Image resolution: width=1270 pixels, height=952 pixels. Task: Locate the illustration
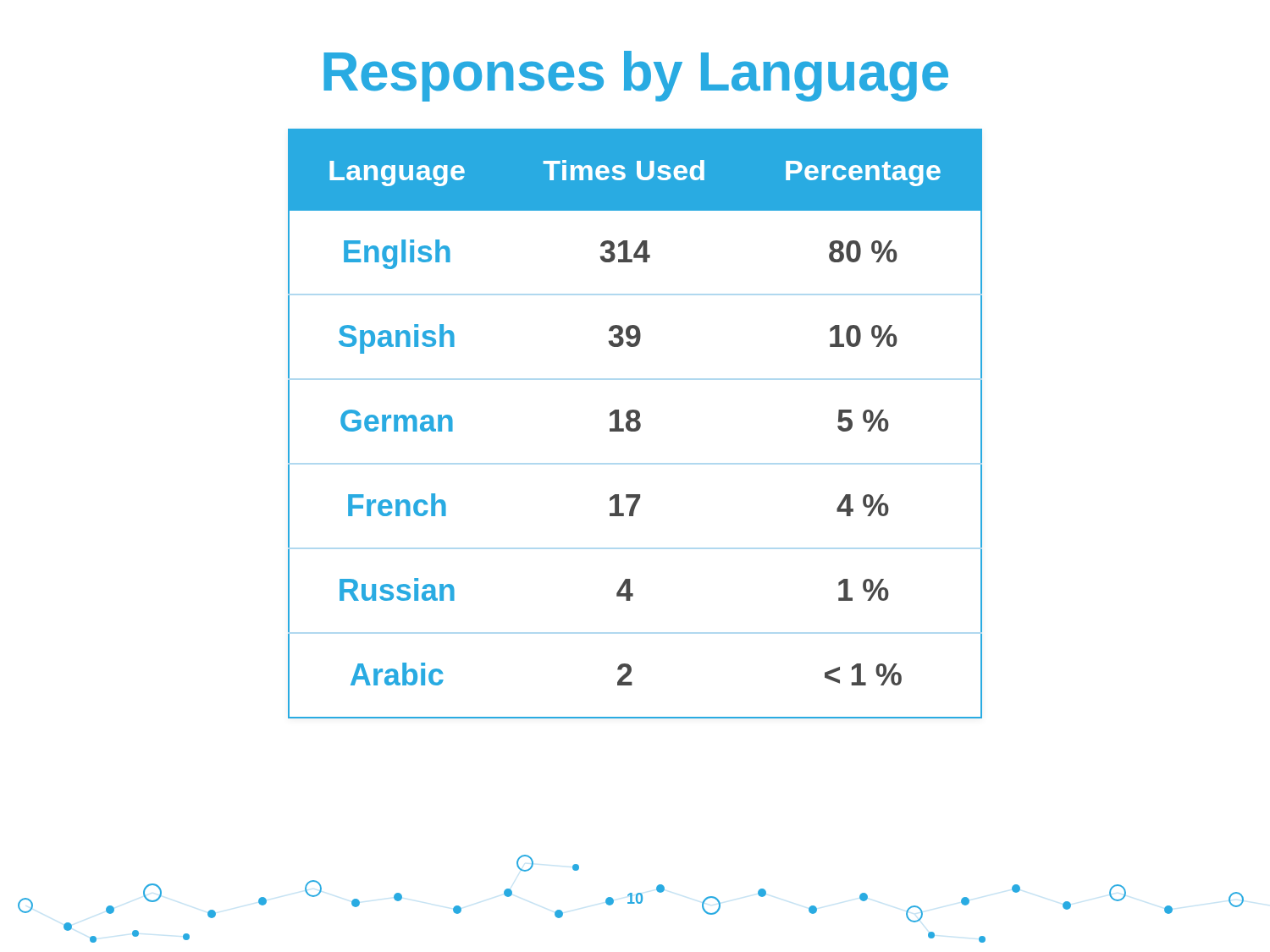635,897
